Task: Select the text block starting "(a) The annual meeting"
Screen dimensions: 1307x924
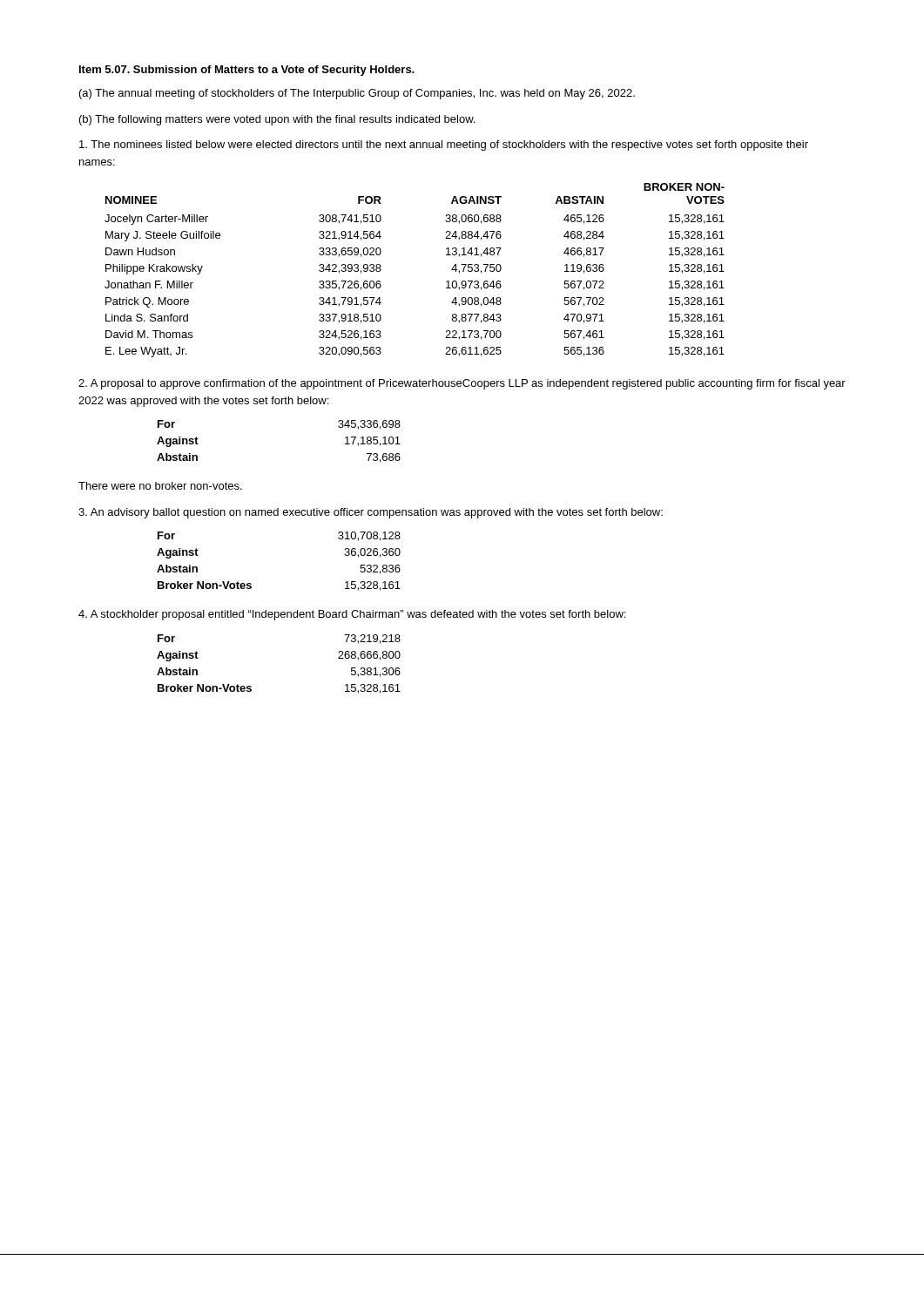Action: [x=357, y=93]
